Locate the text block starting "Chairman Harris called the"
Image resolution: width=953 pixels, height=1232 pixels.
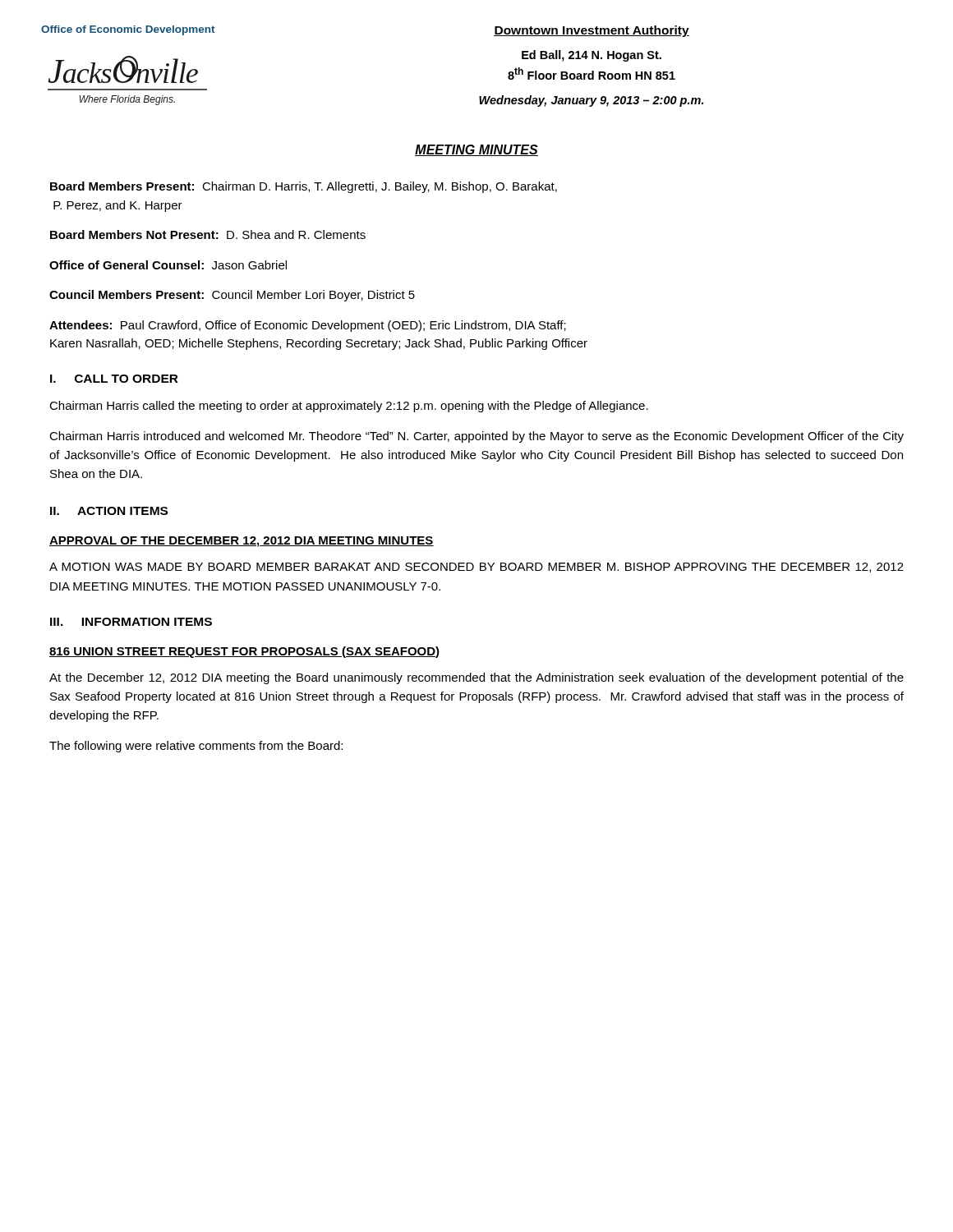(349, 405)
